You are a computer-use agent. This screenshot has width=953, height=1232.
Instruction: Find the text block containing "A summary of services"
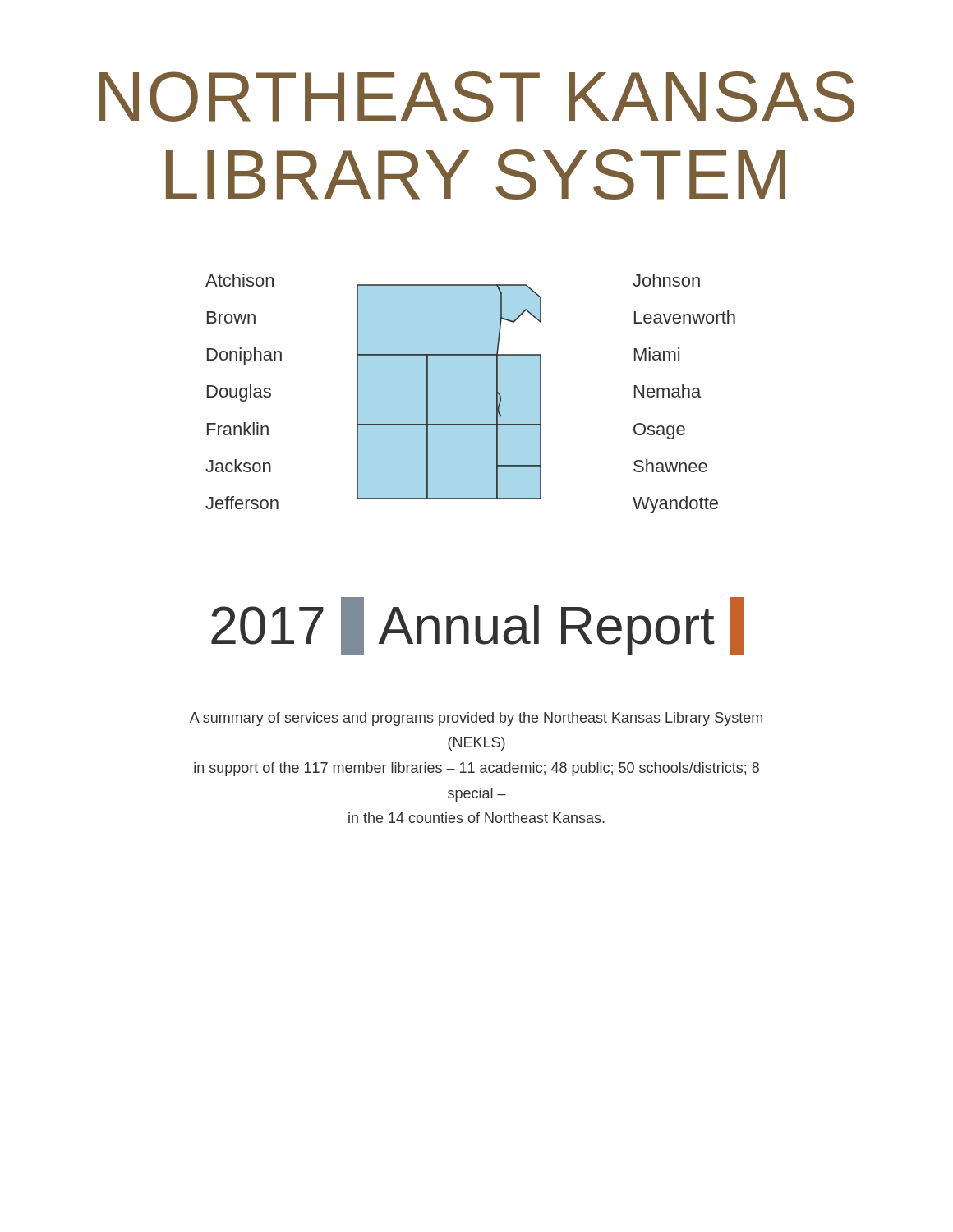[x=476, y=768]
